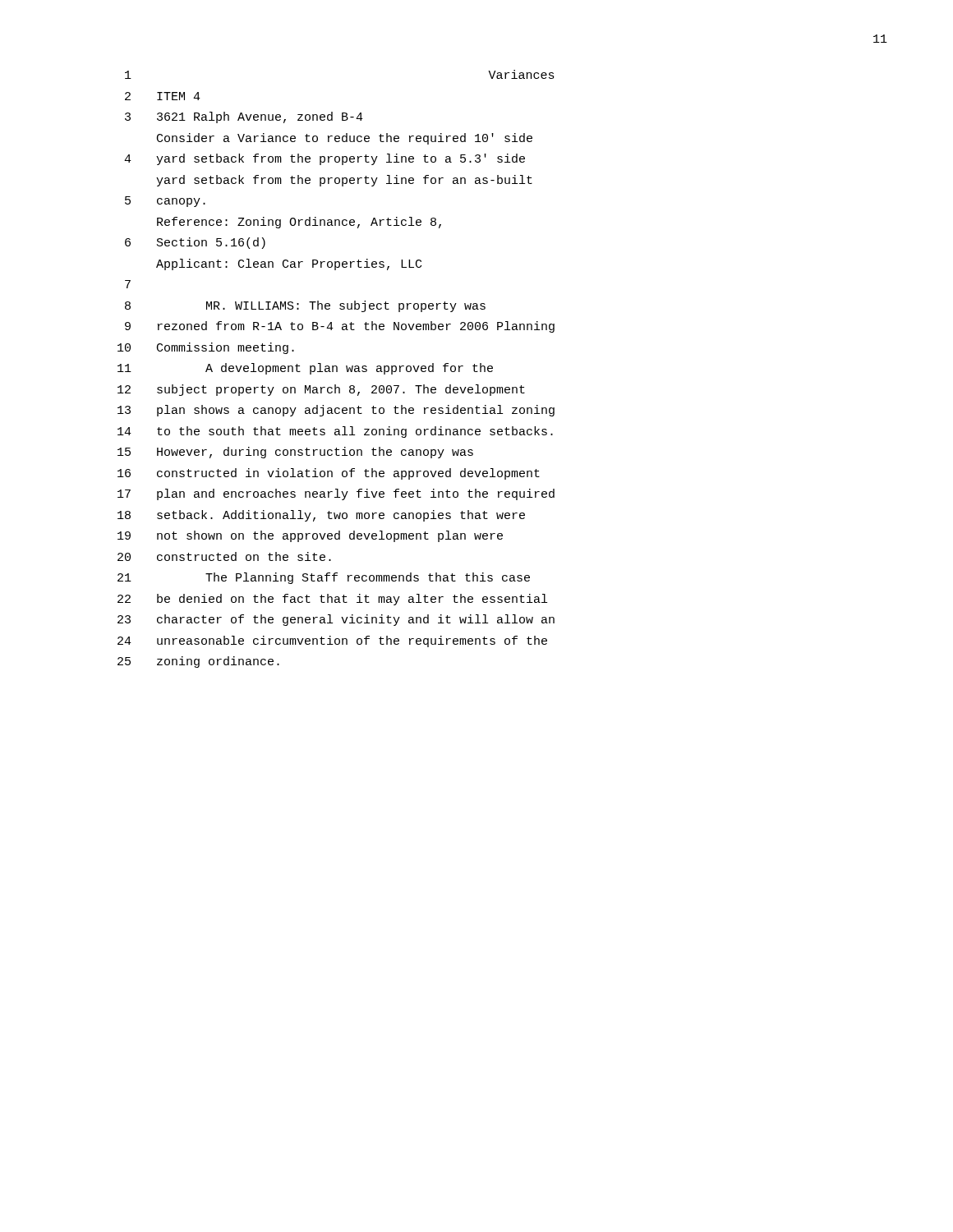
Task: Select the block starting "23 character of the general vicinity"
Action: (x=485, y=621)
